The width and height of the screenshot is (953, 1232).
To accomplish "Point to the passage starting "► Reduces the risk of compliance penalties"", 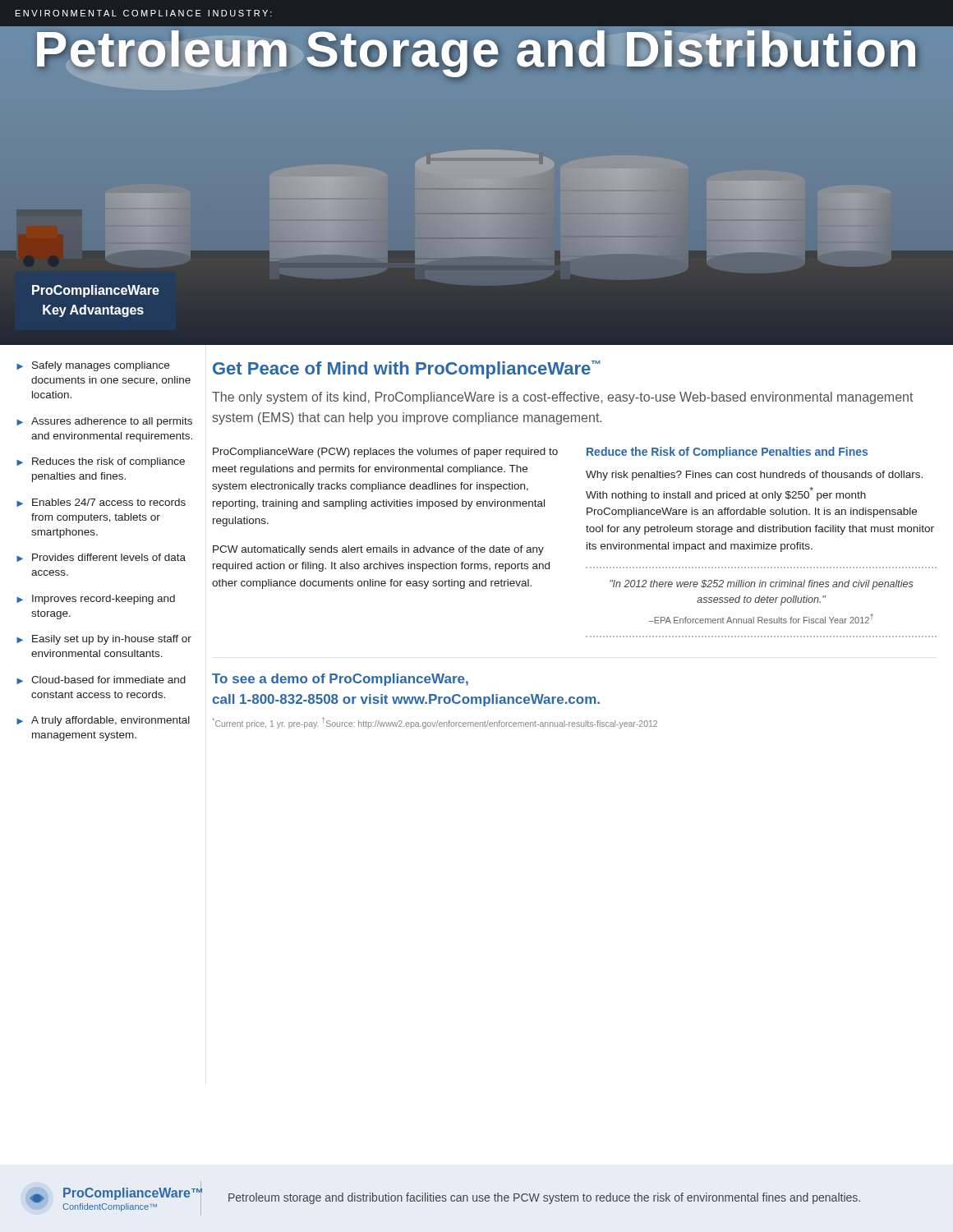I will click(105, 469).
